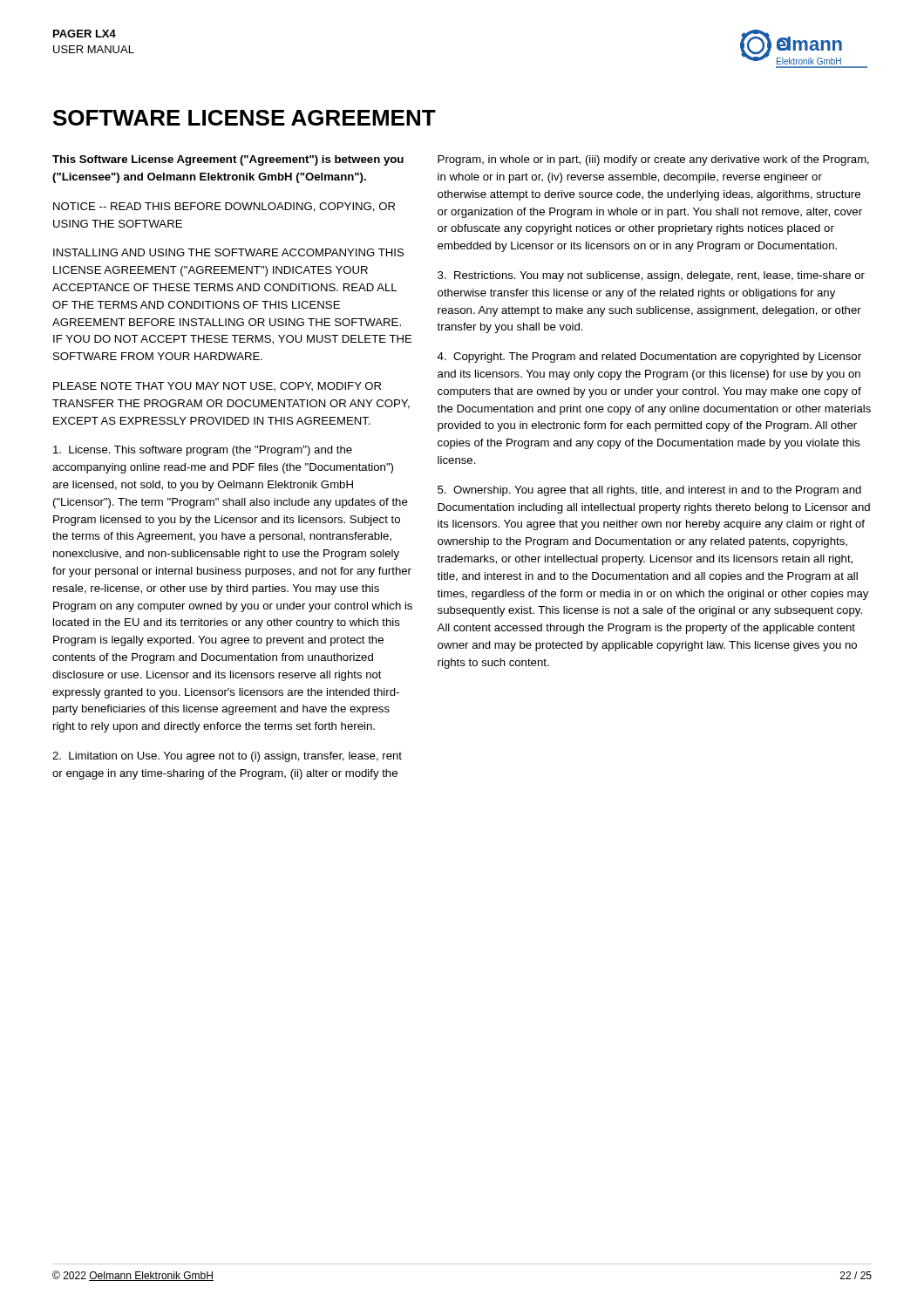The width and height of the screenshot is (924, 1308).
Task: Click on the region starting "SOFTWARE LICENSE AGREEMENT"
Action: [244, 118]
